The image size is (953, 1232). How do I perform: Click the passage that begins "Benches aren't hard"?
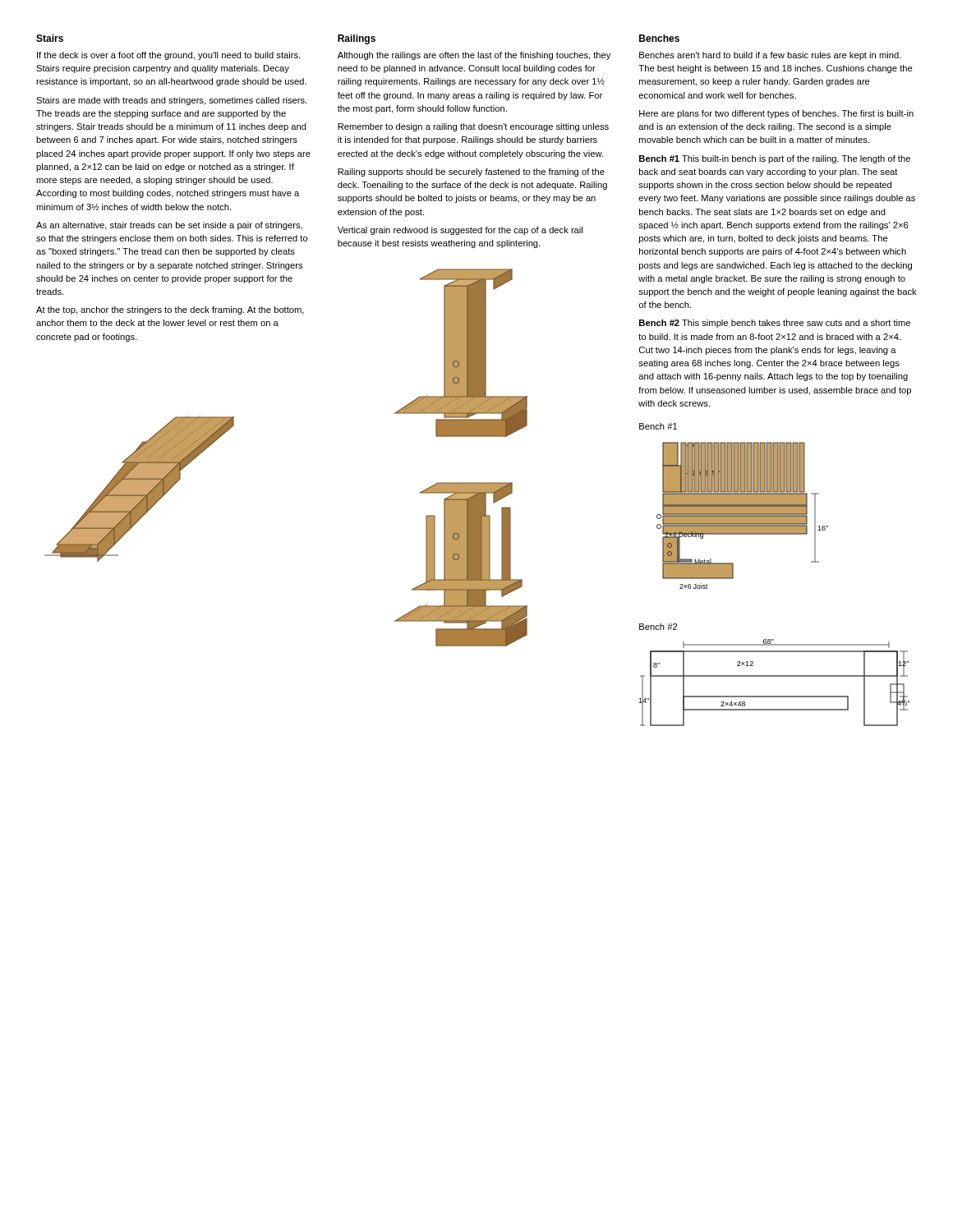coord(776,75)
